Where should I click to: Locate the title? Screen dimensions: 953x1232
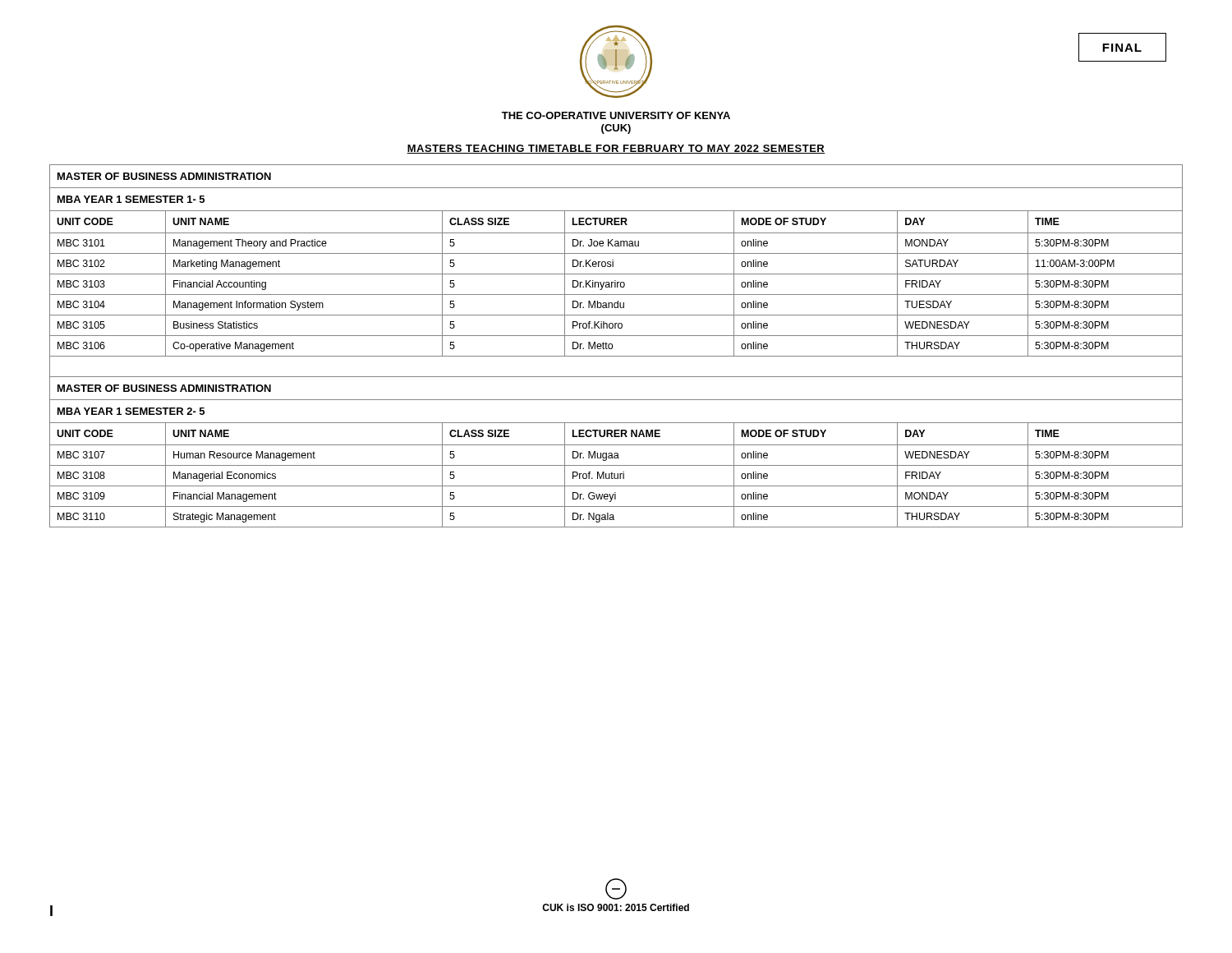616,148
